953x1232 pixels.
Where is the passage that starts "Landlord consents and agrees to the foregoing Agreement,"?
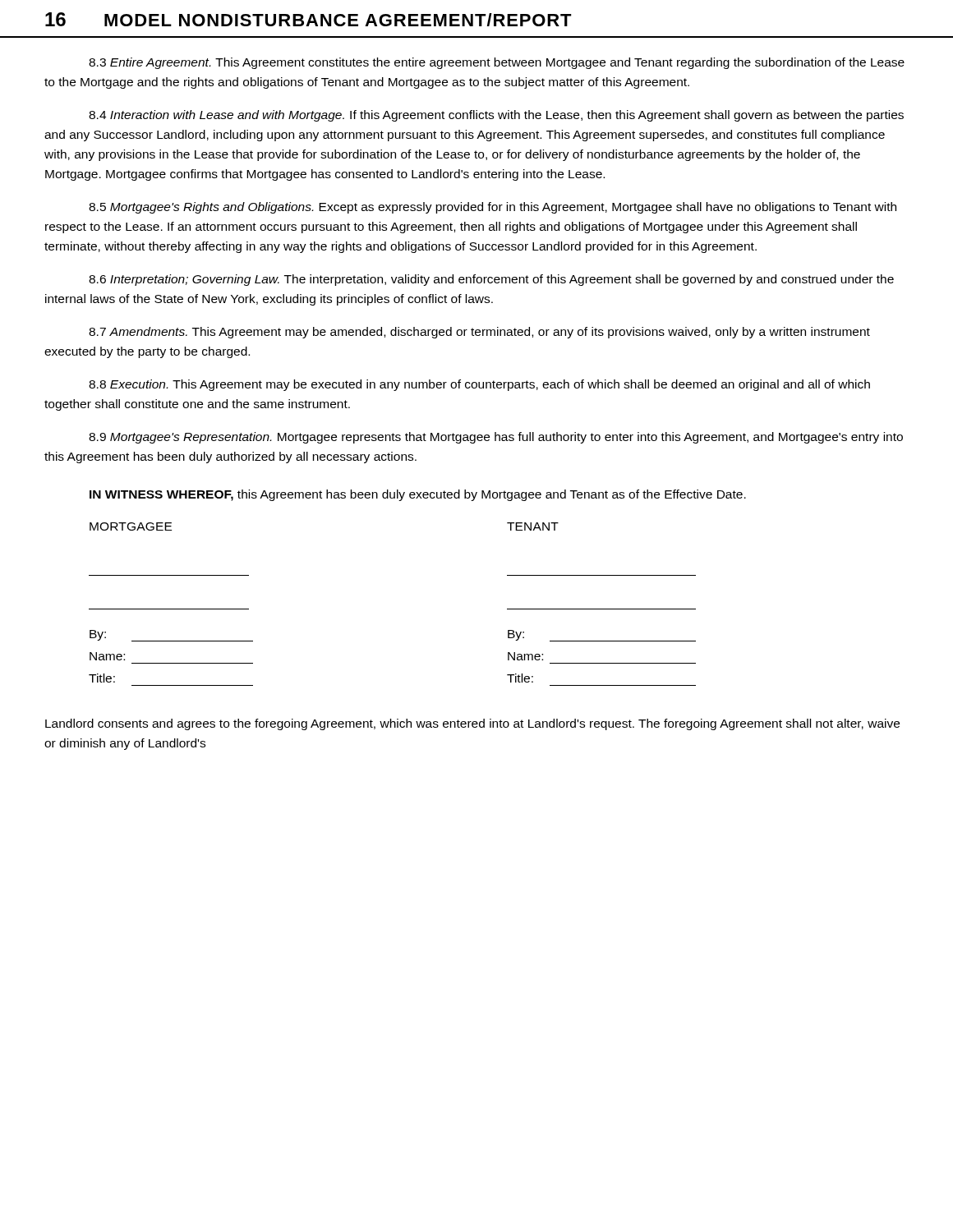point(472,733)
